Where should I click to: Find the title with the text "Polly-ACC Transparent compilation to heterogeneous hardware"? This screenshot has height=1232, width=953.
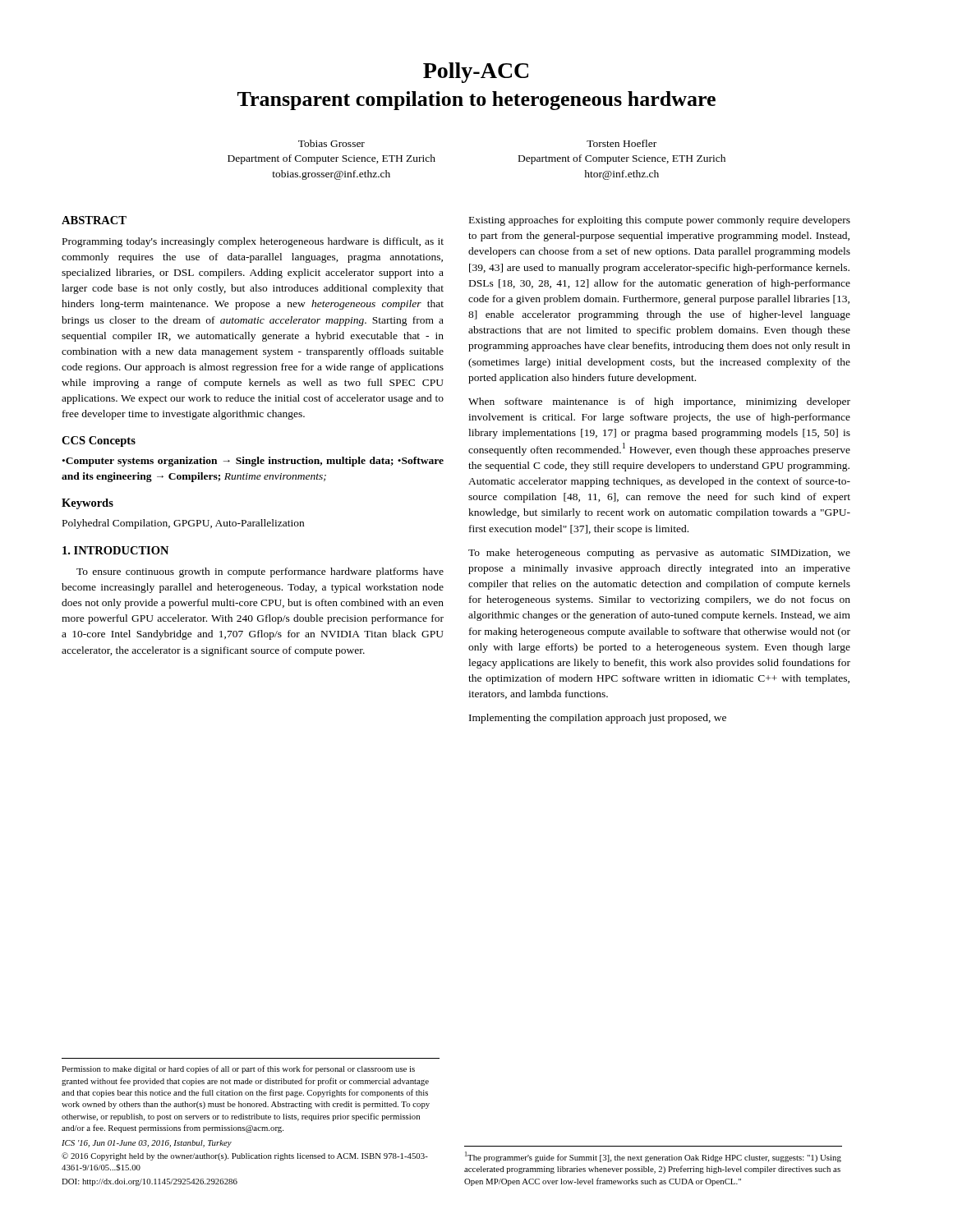point(476,84)
